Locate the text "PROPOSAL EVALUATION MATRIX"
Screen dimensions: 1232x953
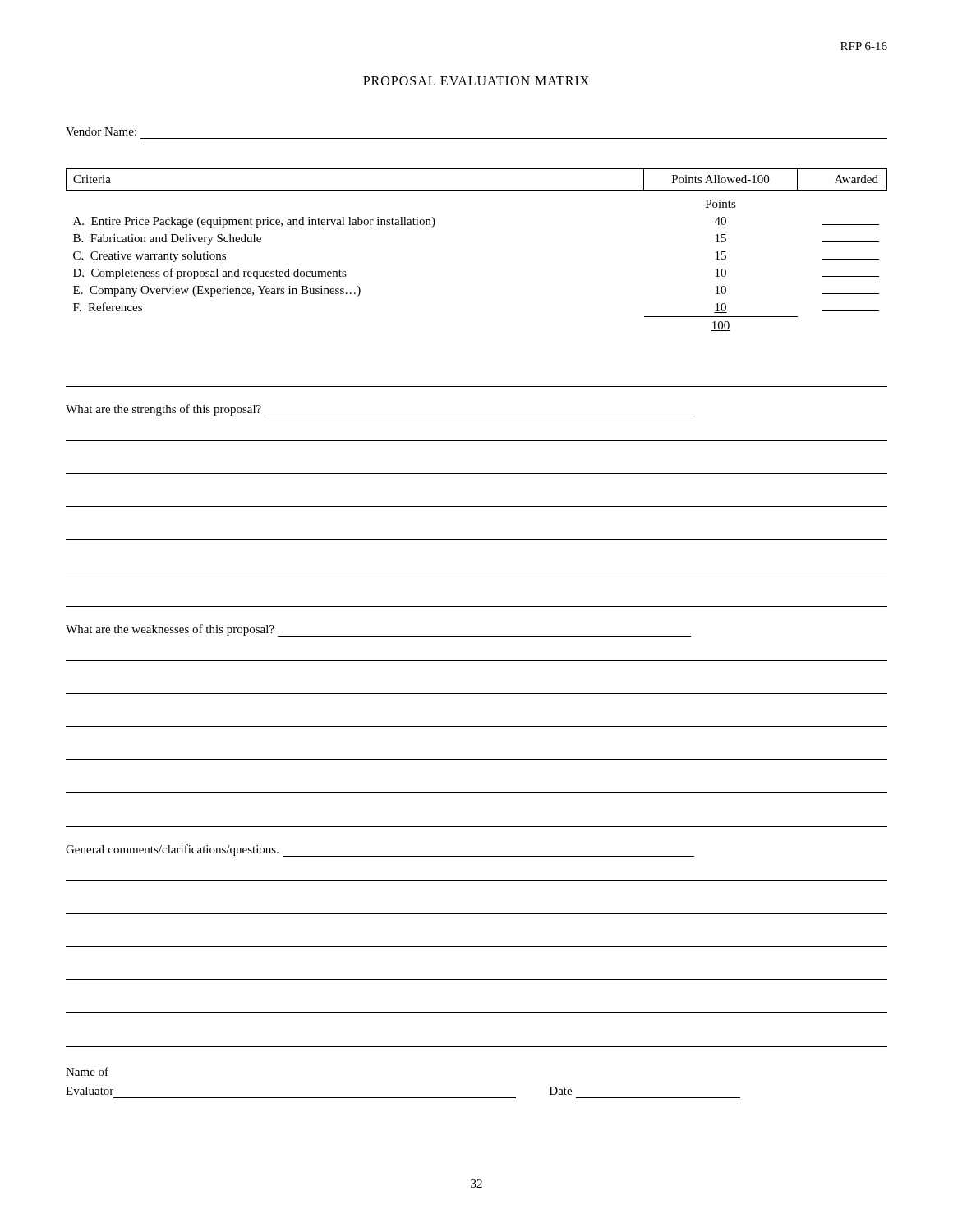click(x=476, y=81)
